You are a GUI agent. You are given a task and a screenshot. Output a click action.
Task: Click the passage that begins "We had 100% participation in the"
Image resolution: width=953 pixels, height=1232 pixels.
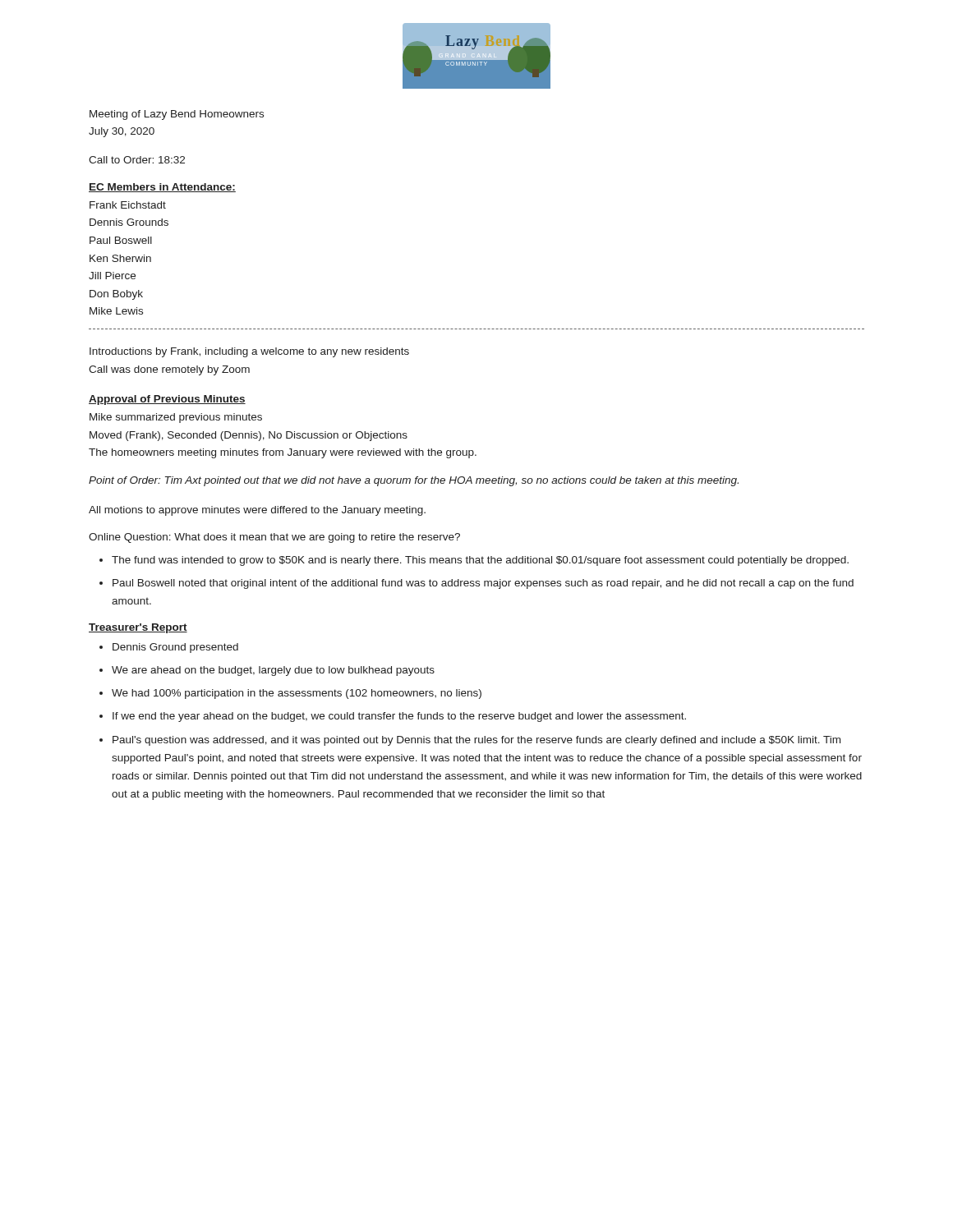(297, 693)
